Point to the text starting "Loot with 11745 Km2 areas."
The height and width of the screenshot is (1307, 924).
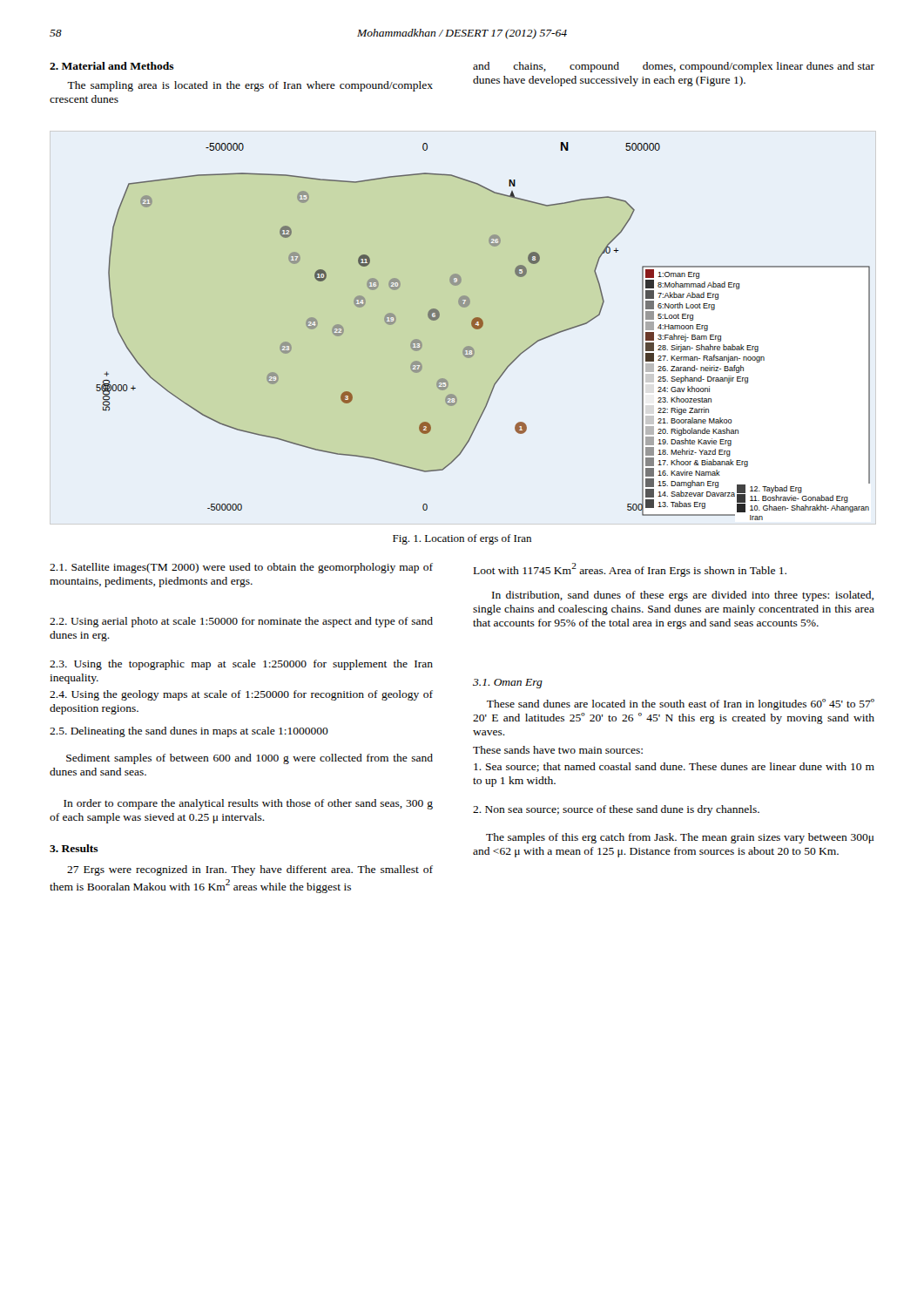(630, 568)
